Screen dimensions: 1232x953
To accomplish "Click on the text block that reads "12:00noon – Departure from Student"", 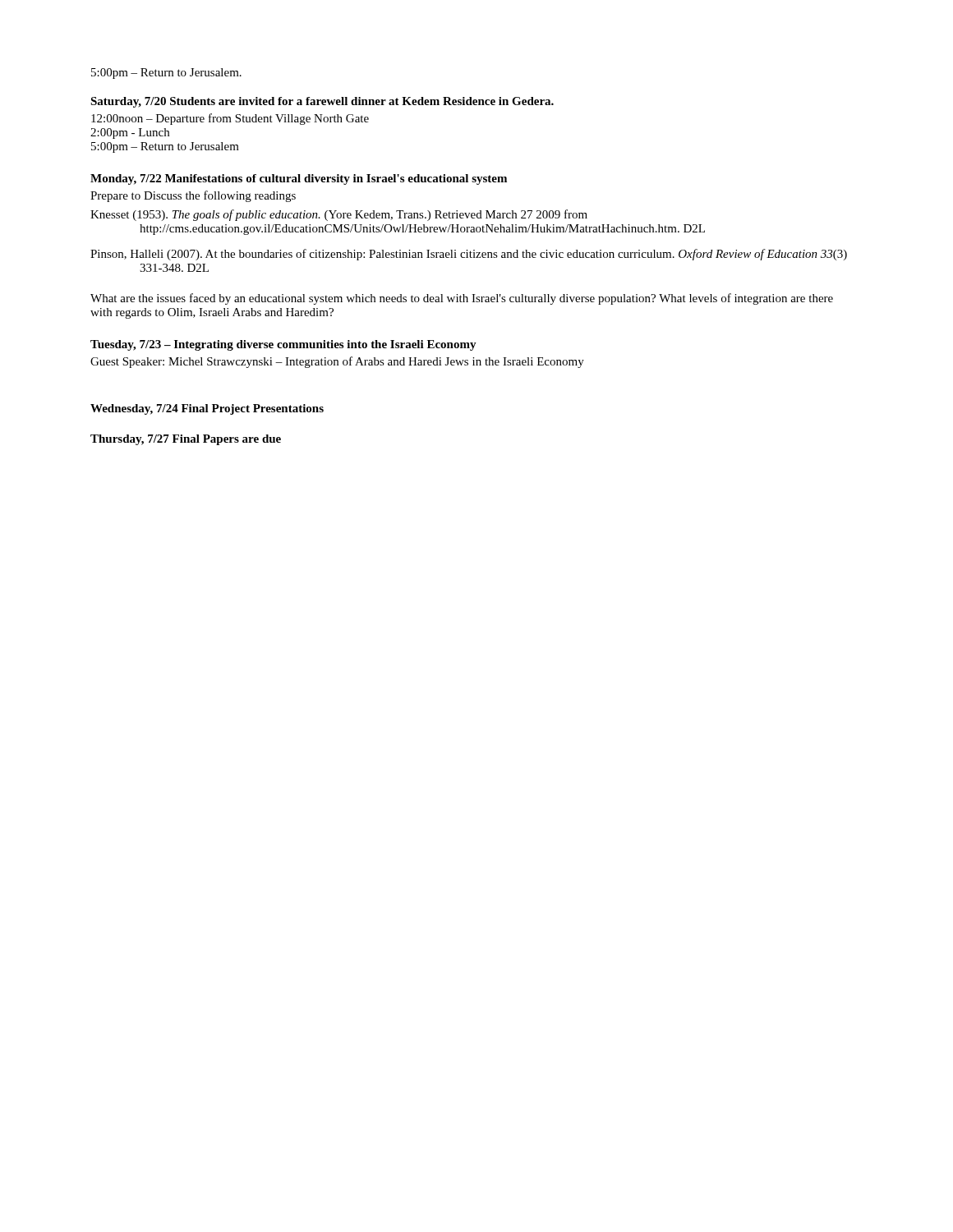I will point(230,132).
